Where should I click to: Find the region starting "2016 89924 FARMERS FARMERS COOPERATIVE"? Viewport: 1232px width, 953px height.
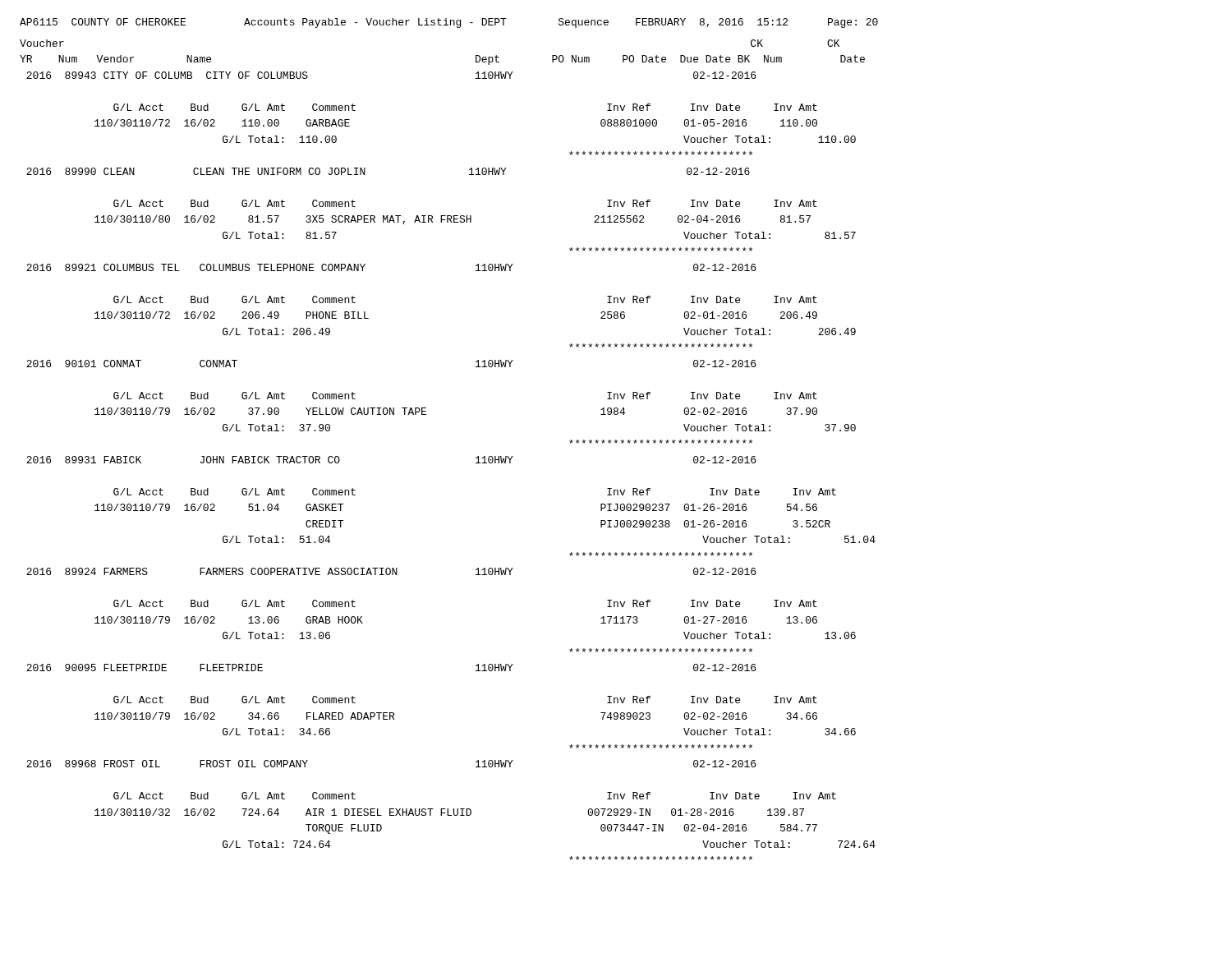click(388, 572)
